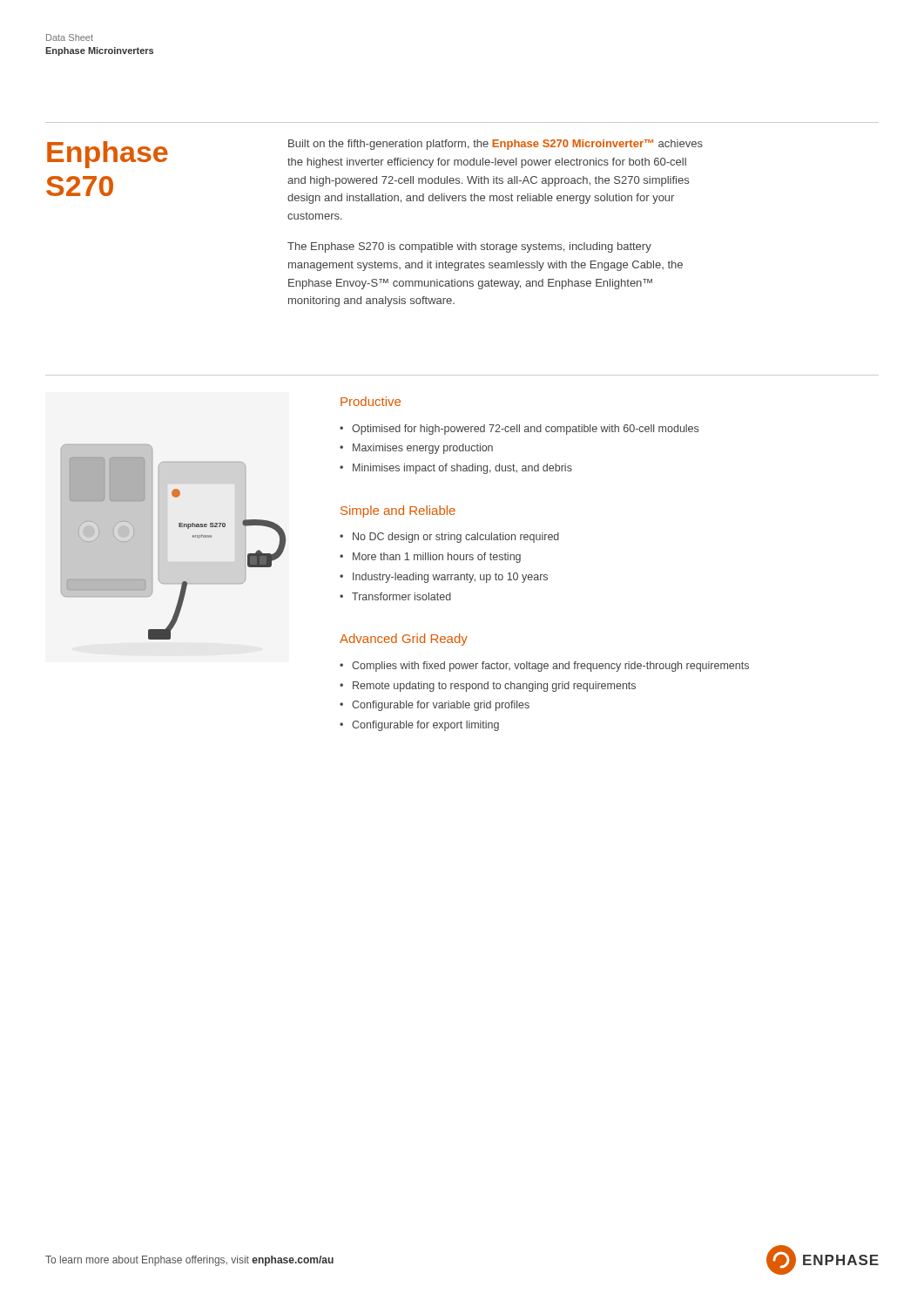Select the list item that says "More than 1 million"
This screenshot has width=924, height=1307.
[437, 557]
